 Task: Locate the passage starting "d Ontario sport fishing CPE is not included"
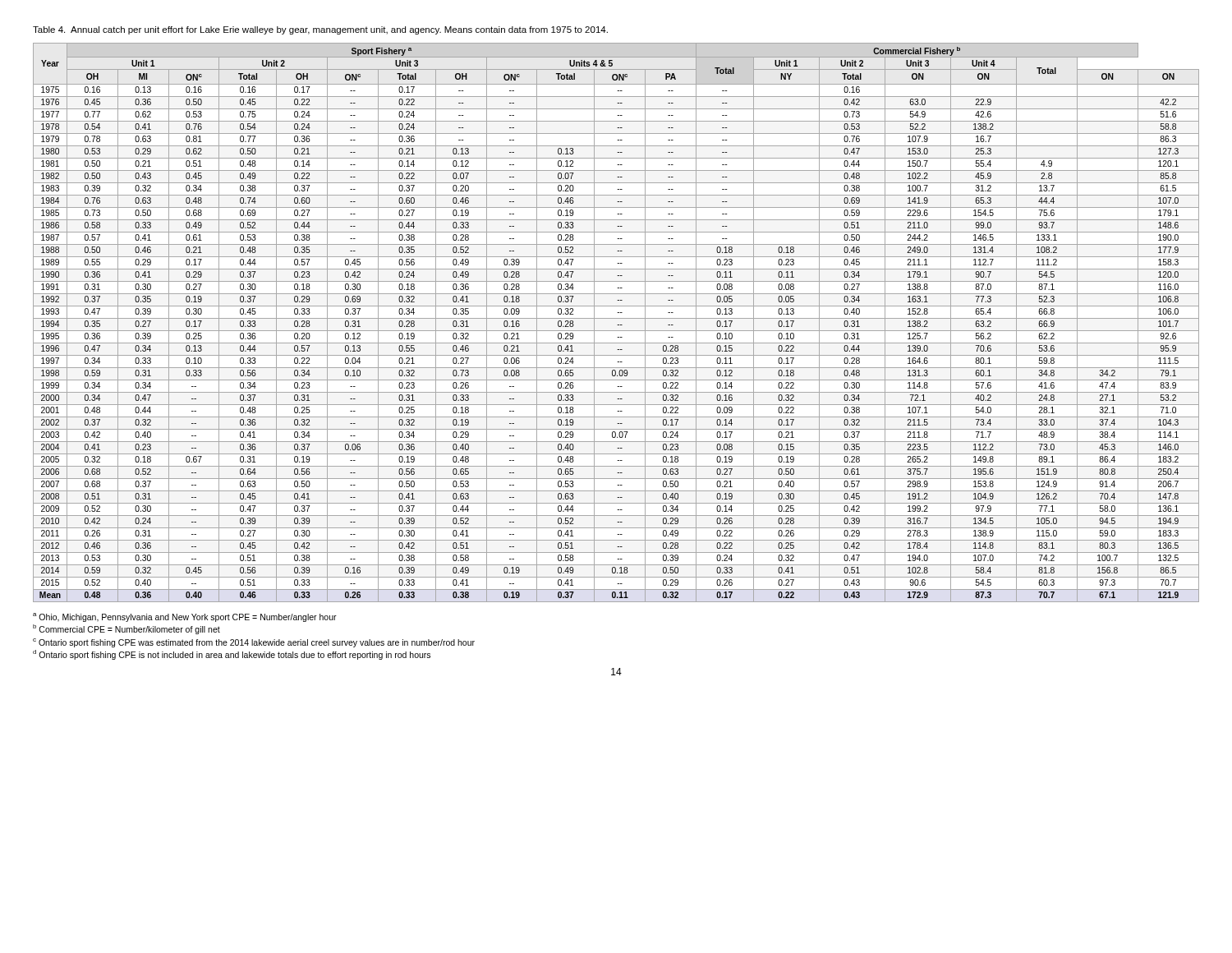click(232, 655)
